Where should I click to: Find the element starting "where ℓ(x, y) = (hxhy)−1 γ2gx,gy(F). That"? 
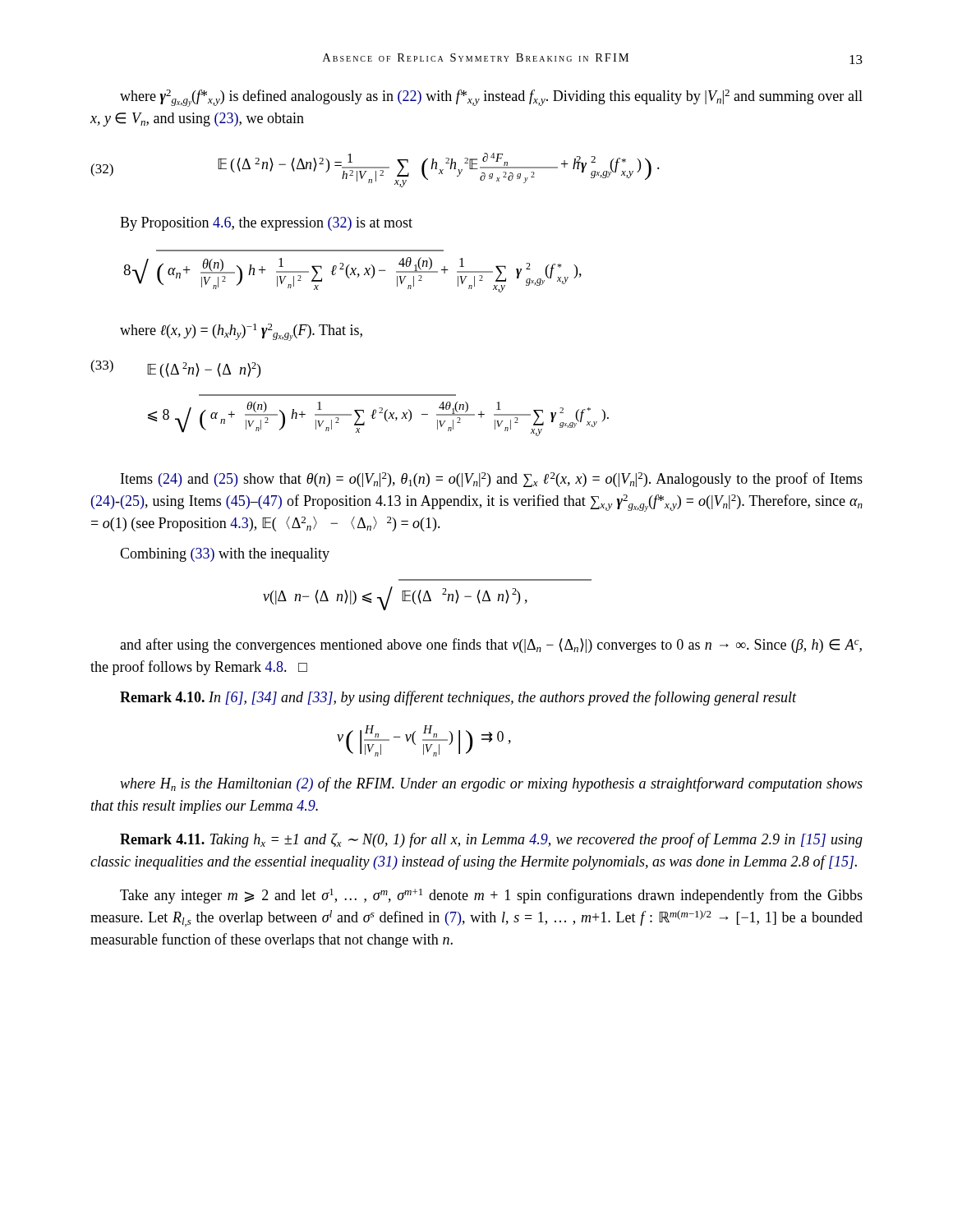pos(242,331)
